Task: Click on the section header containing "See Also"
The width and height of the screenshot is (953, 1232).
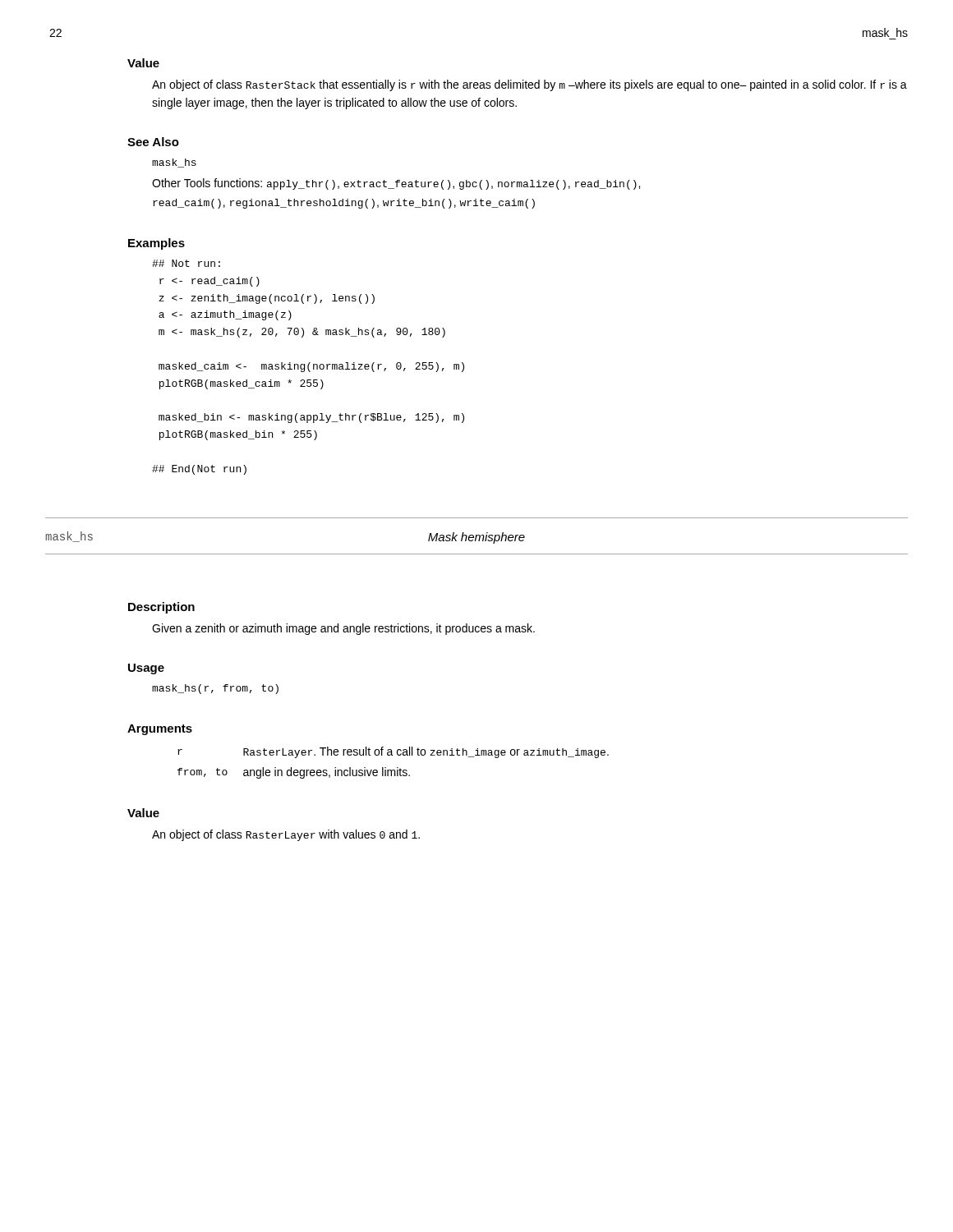Action: click(x=153, y=141)
